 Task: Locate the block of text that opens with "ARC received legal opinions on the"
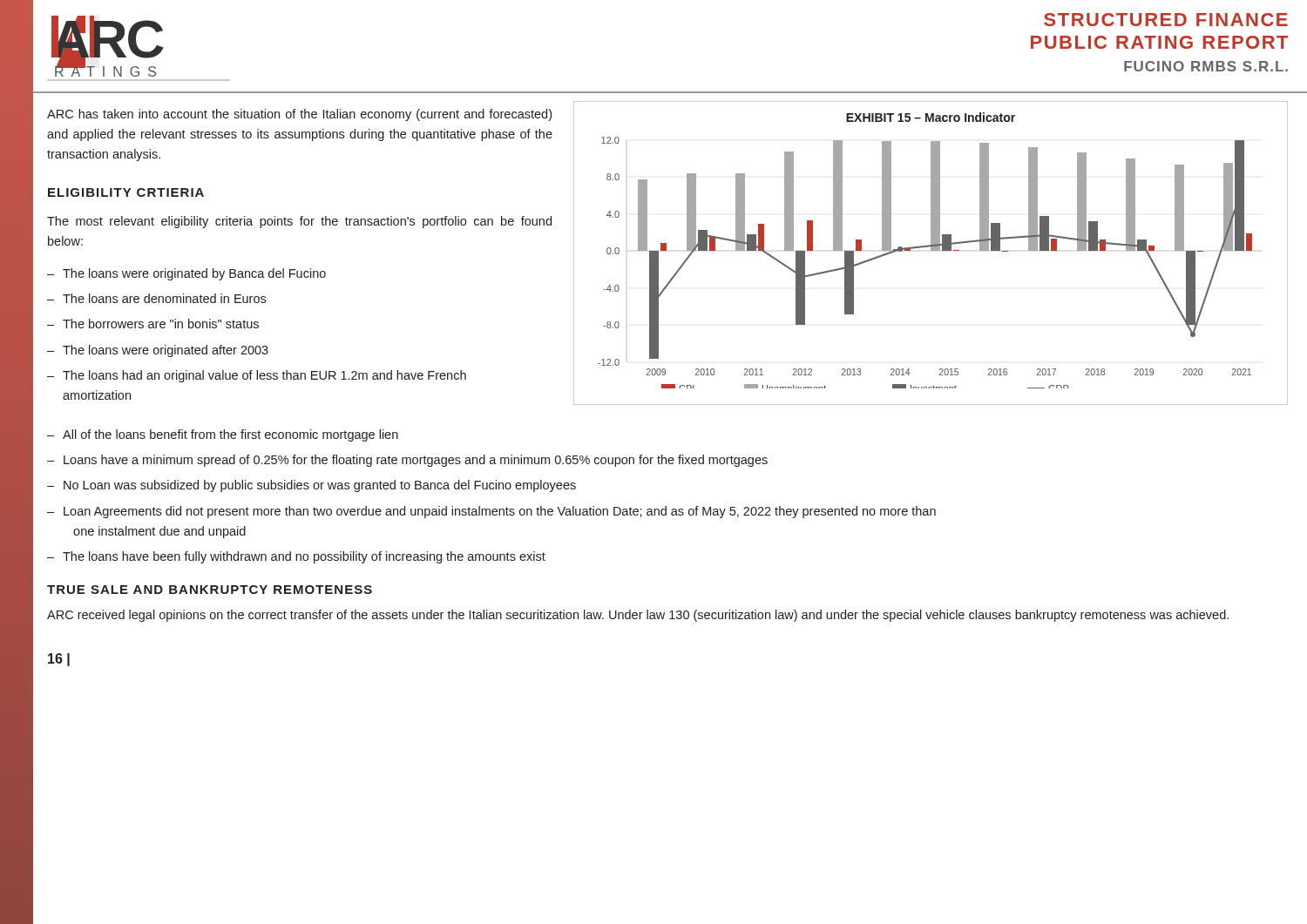(x=638, y=615)
